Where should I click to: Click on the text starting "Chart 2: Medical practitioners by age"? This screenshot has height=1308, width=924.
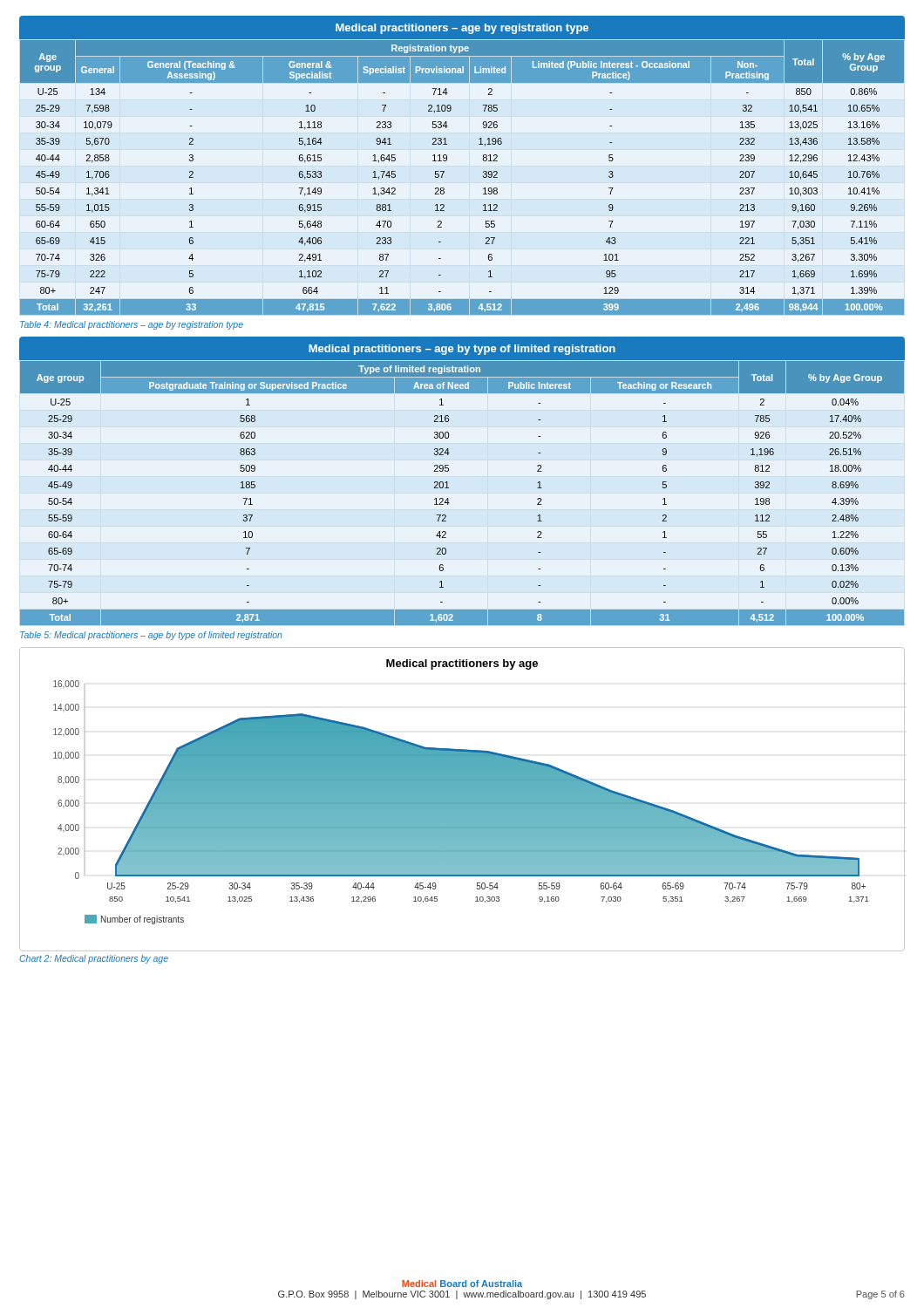[94, 958]
